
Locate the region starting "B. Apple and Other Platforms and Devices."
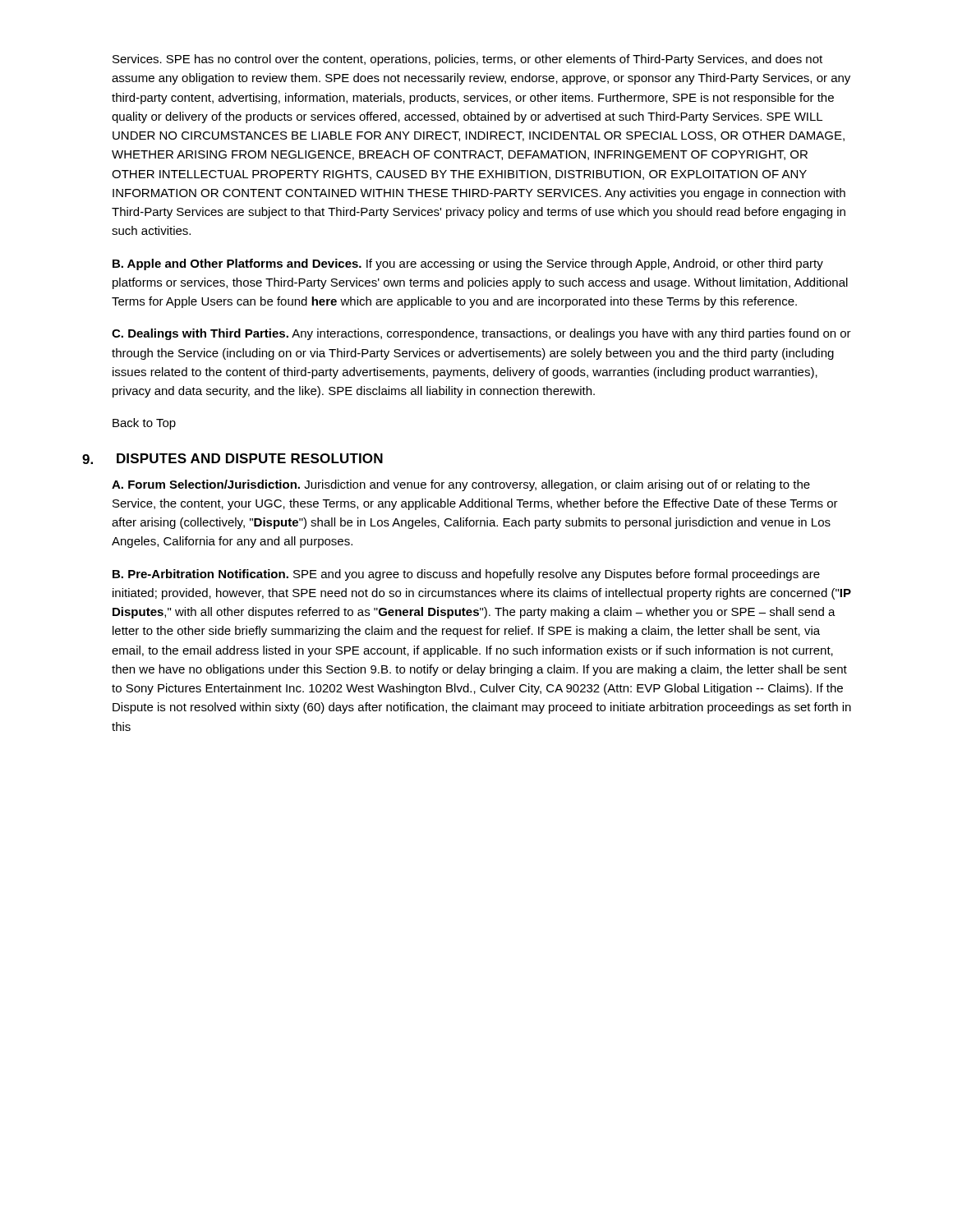(480, 282)
